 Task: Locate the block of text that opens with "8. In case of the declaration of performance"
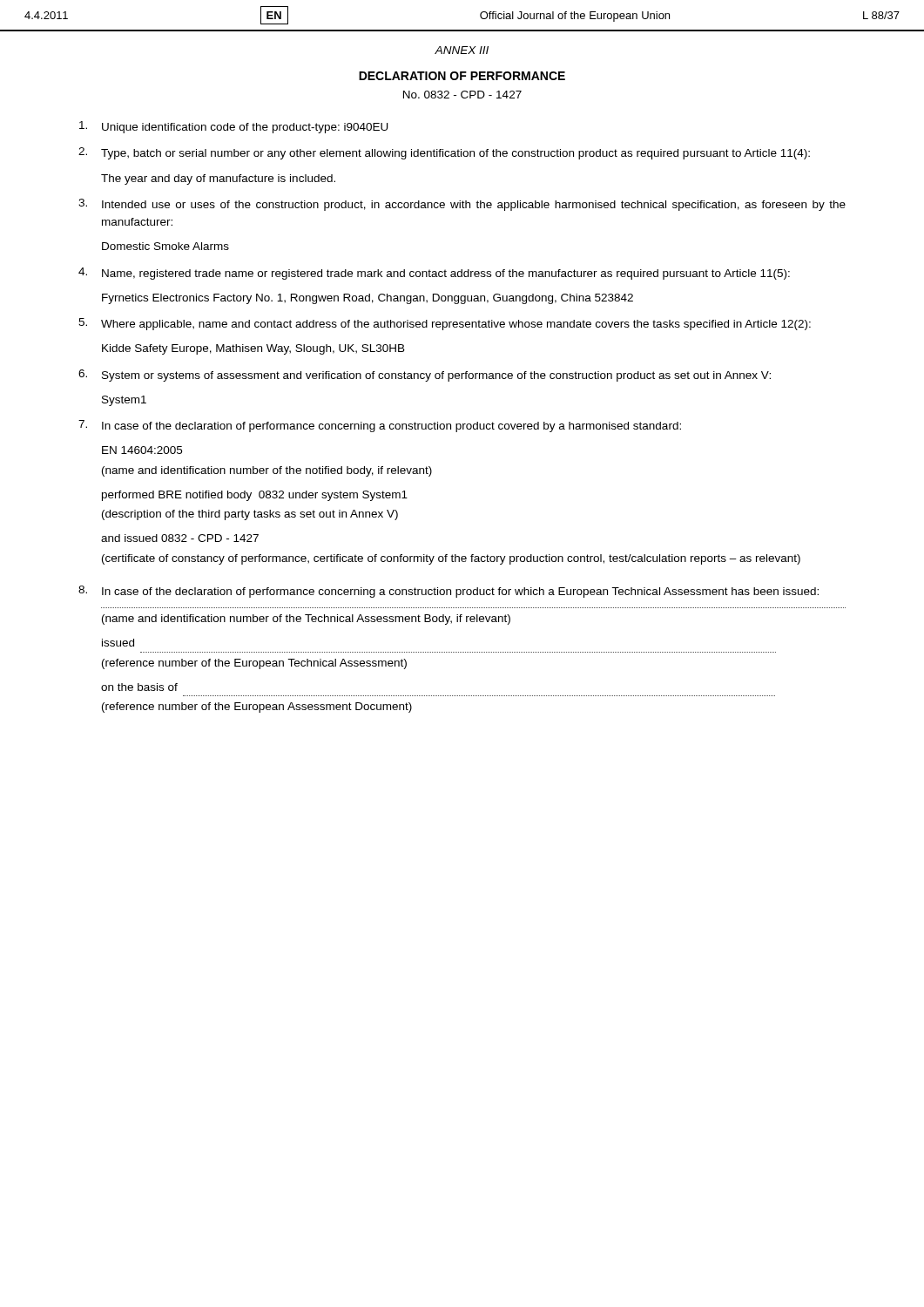462,653
